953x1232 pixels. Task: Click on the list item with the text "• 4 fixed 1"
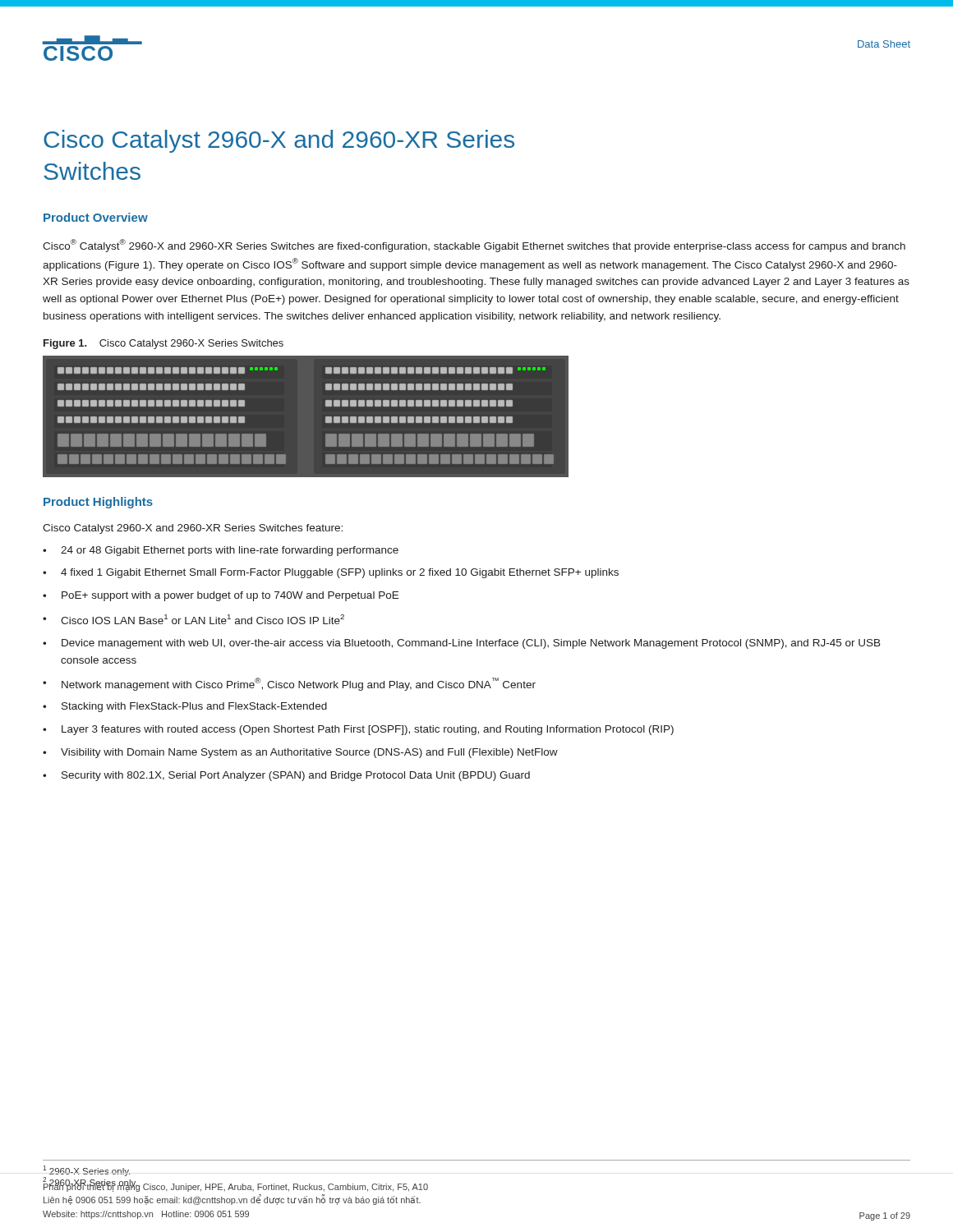pos(476,574)
